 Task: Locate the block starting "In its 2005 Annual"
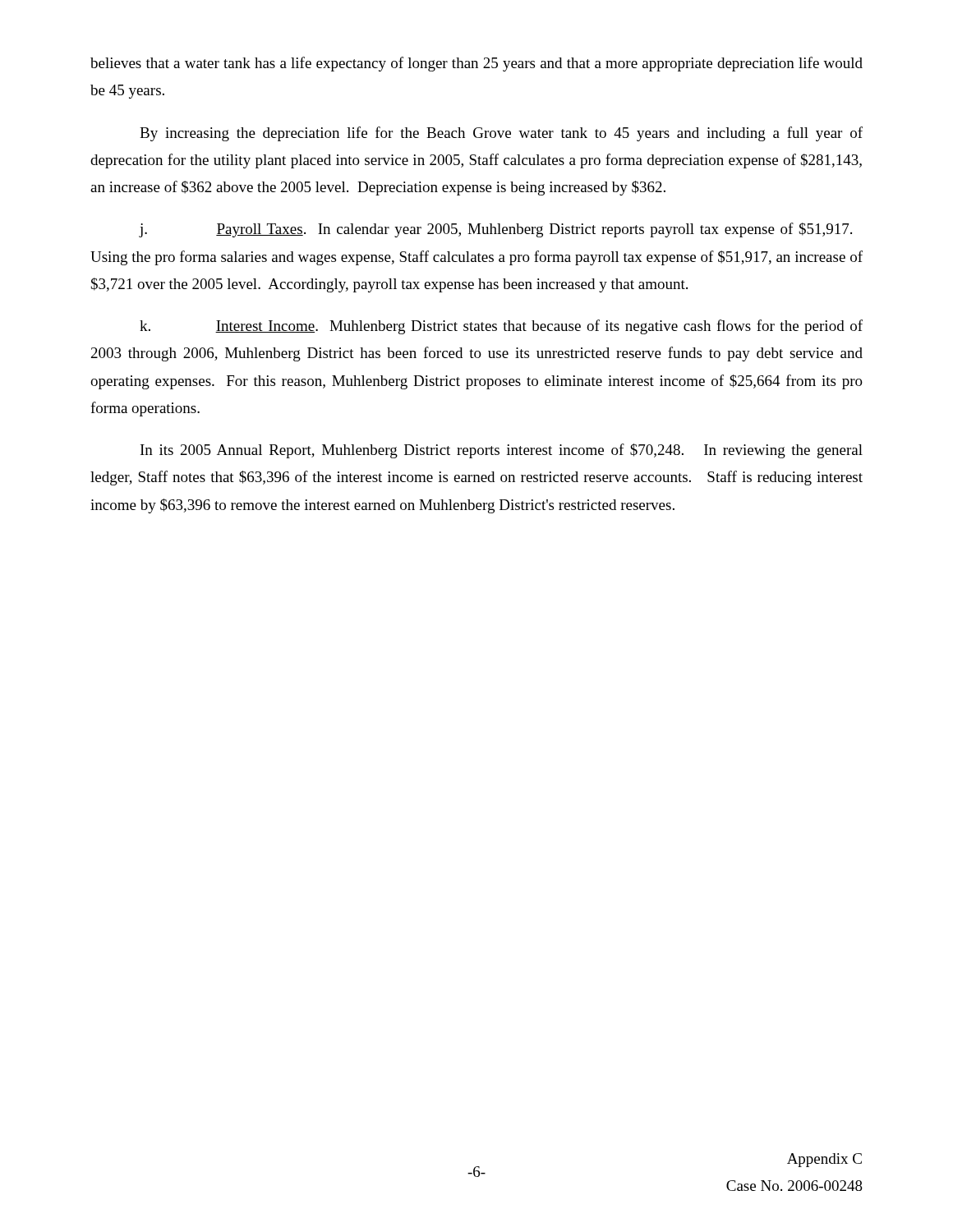(476, 477)
